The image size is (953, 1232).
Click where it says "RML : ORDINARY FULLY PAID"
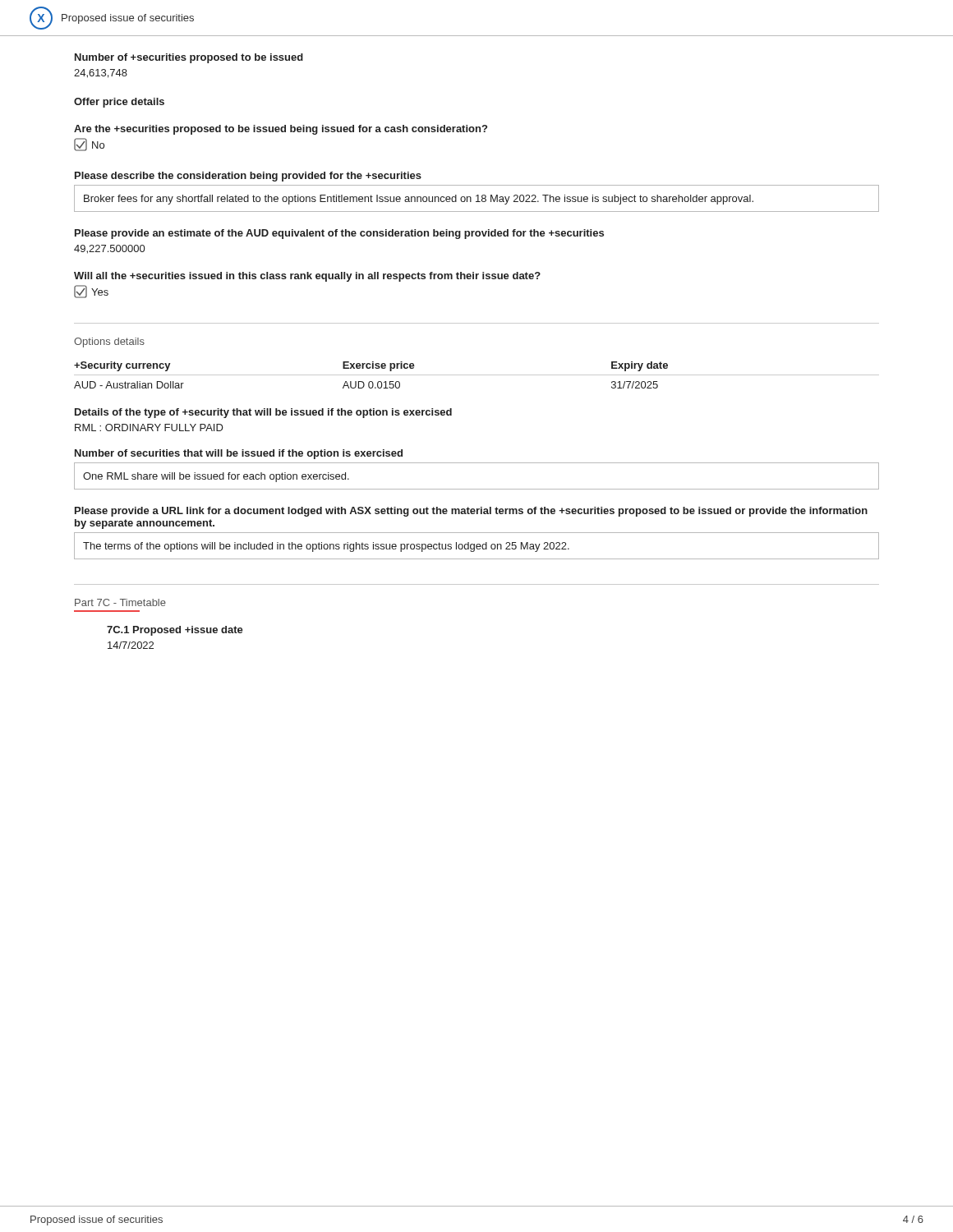(x=149, y=428)
